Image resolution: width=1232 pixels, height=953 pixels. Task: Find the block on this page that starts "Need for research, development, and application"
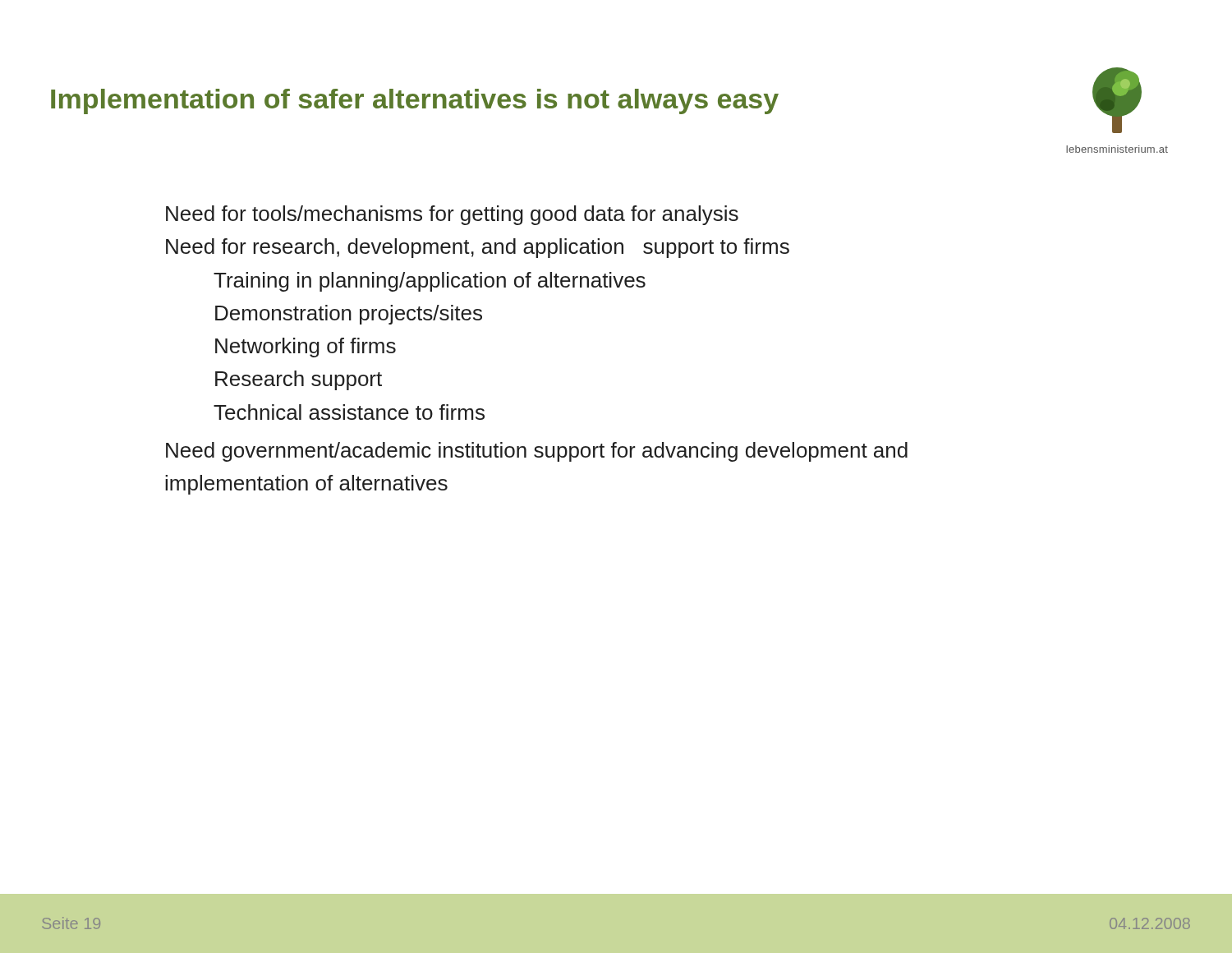477,247
